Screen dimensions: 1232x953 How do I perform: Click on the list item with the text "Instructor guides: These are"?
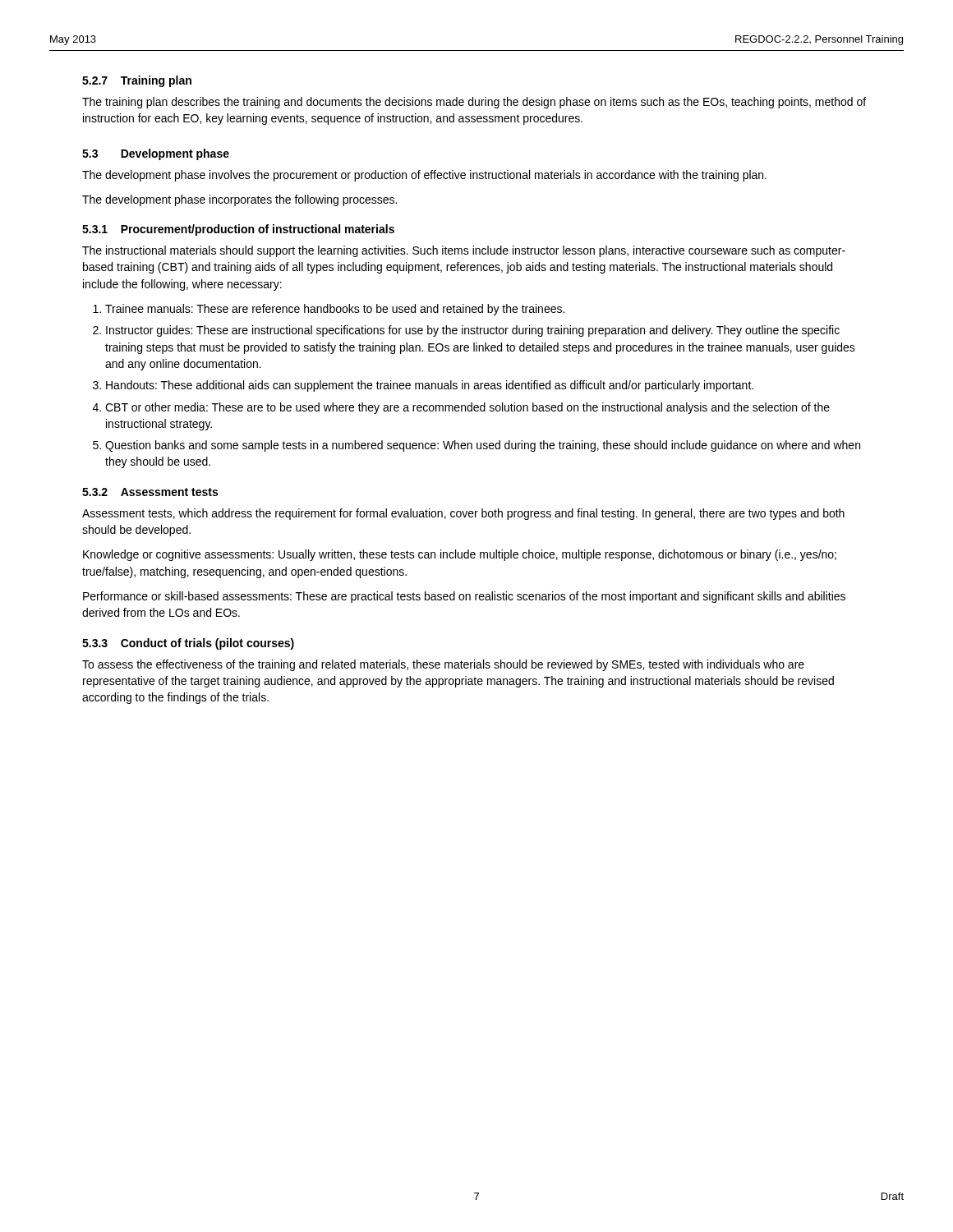(x=480, y=347)
